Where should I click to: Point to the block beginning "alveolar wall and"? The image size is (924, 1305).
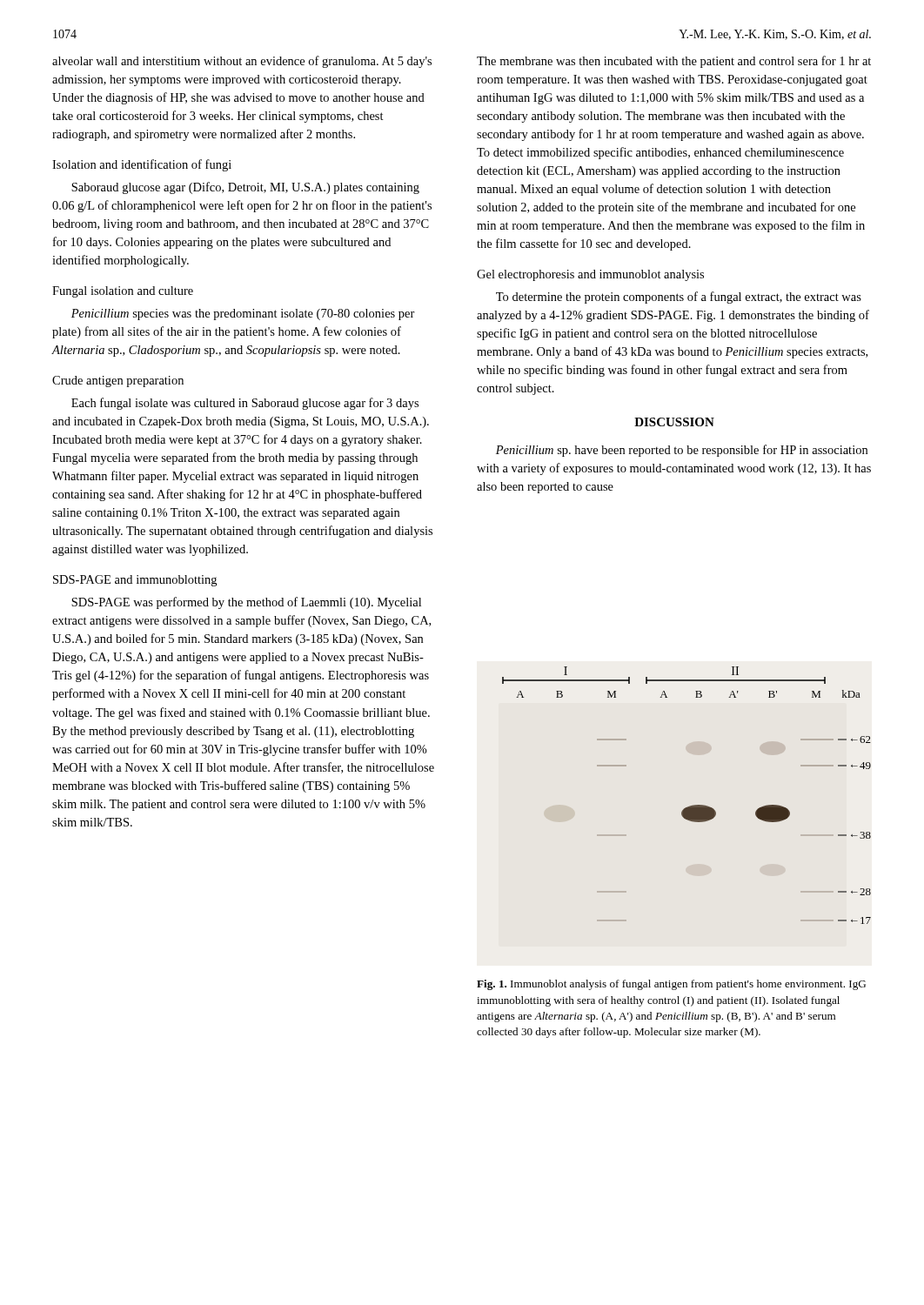(x=244, y=98)
